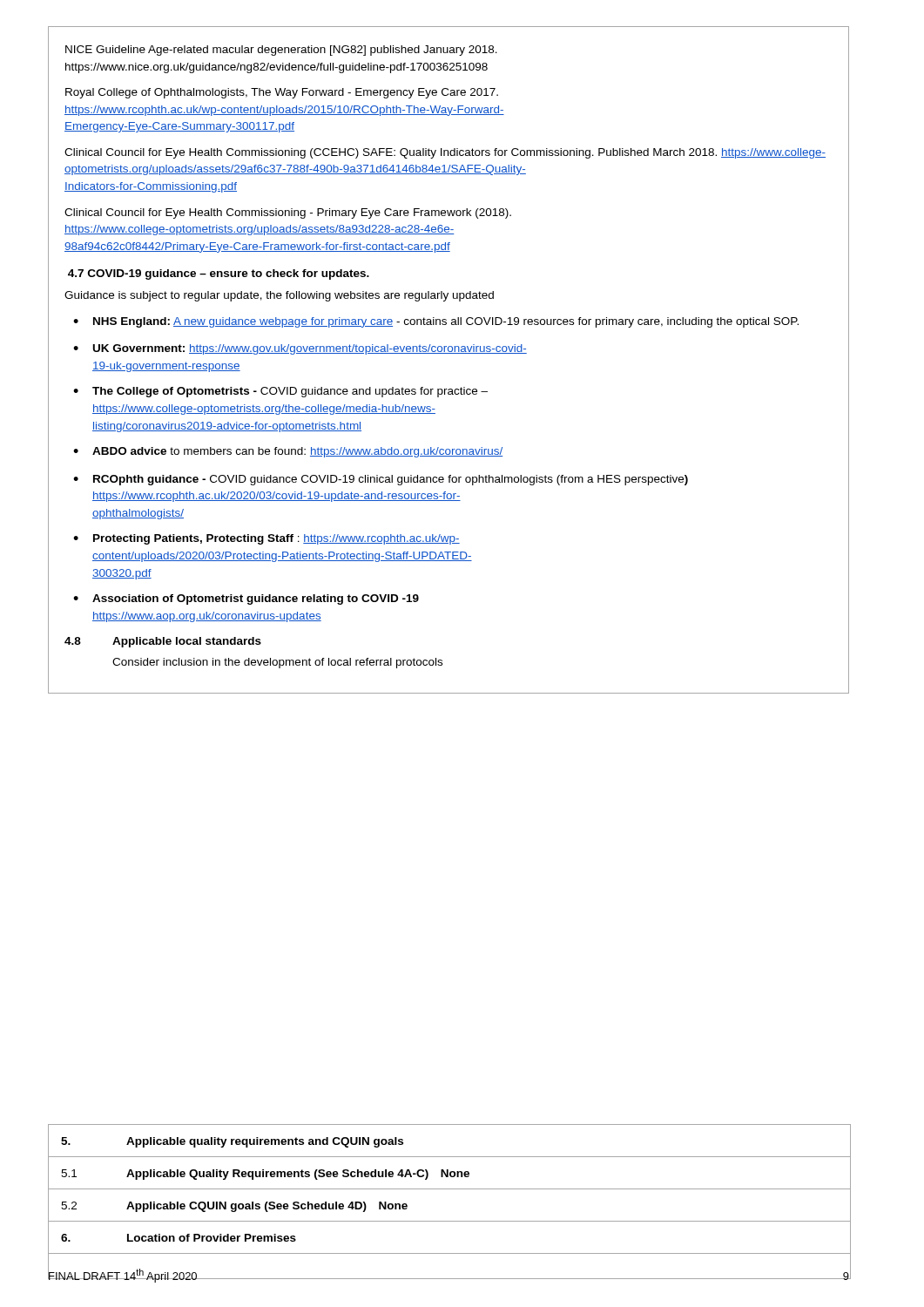Select the text block that reads "Guidance is subject to regular"
The image size is (924, 1307).
(279, 295)
